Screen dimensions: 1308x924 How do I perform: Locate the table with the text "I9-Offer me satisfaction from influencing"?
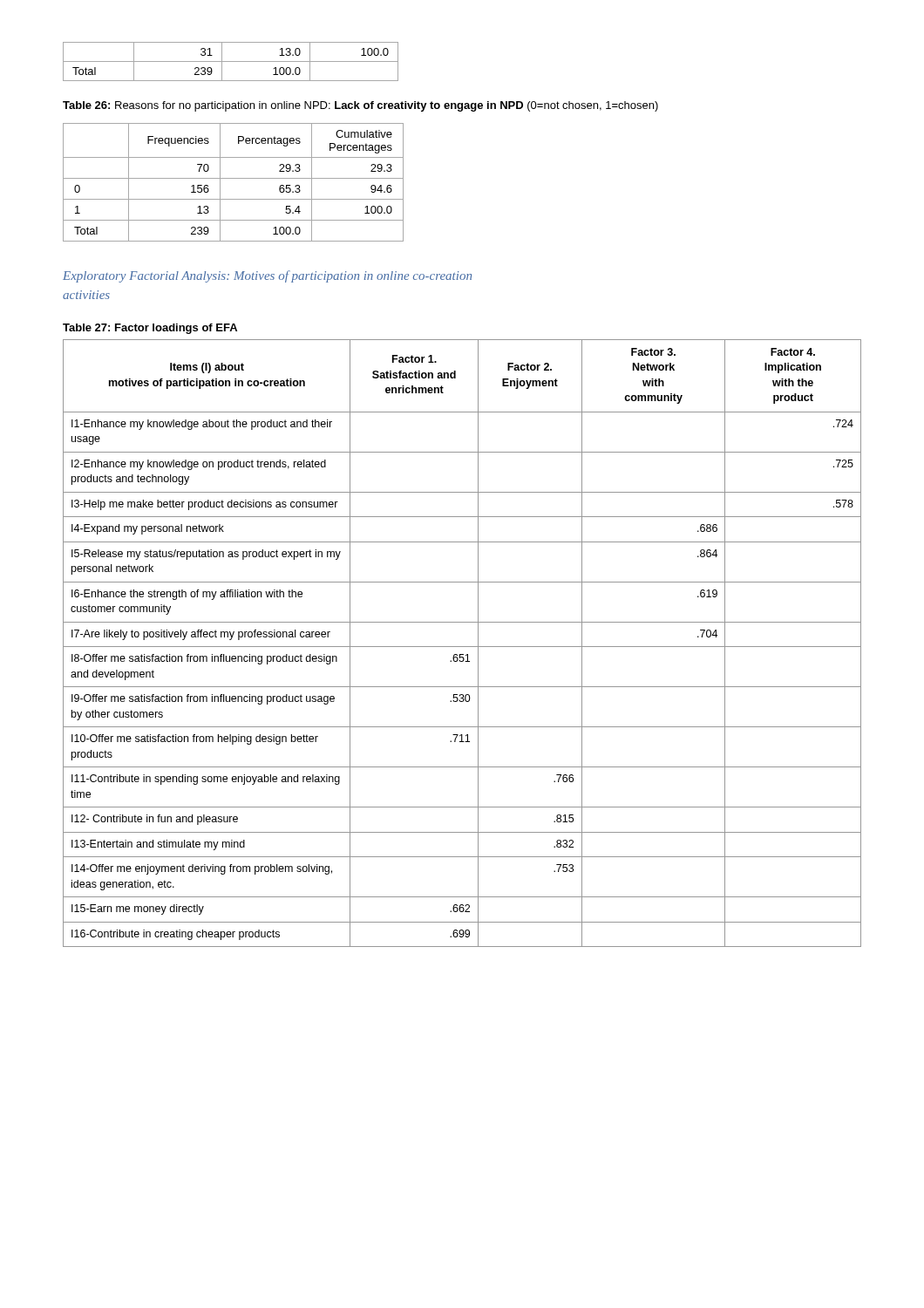462,643
